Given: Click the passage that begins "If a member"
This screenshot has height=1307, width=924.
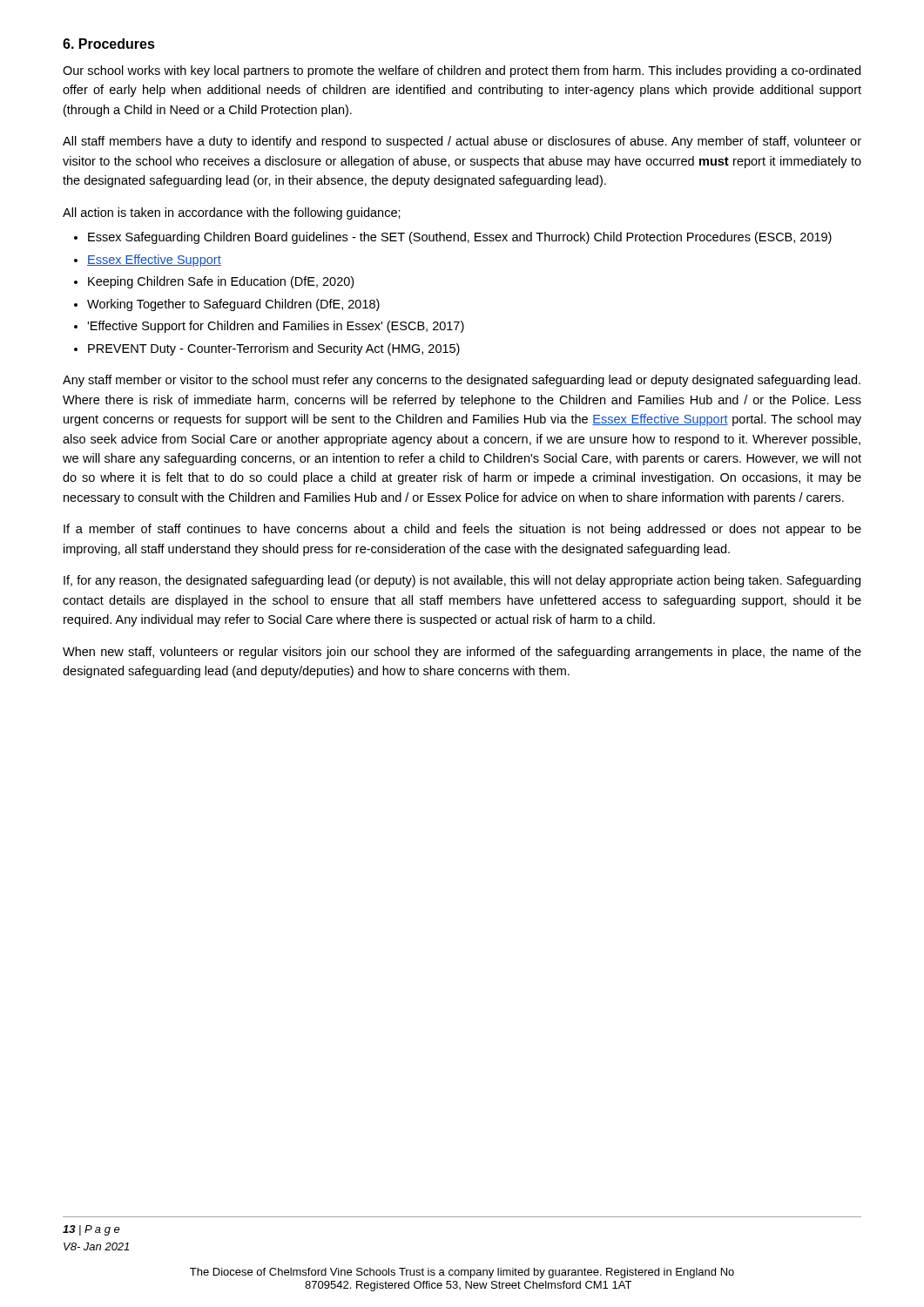Looking at the screenshot, I should (x=462, y=539).
